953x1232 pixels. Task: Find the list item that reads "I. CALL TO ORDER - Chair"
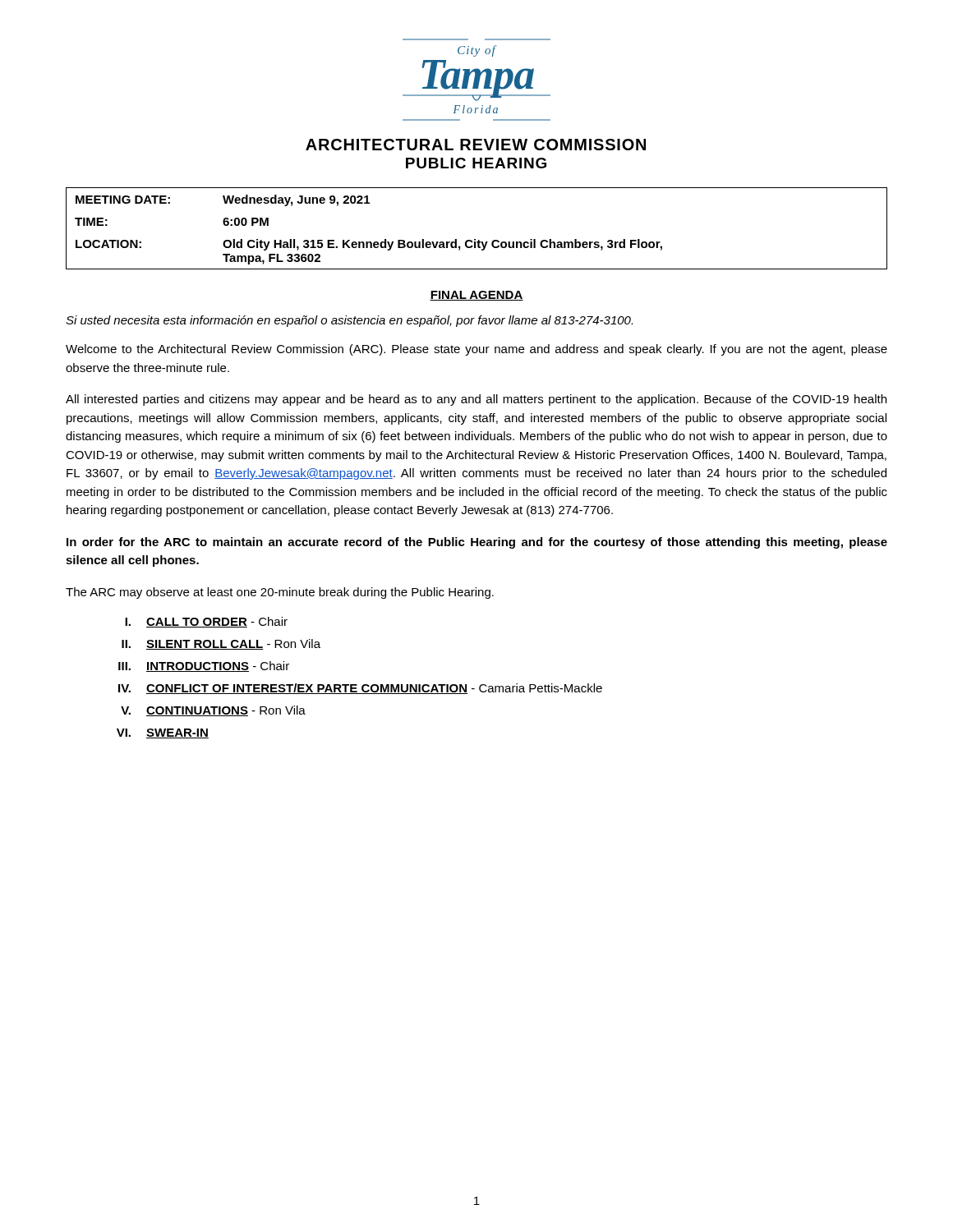tap(206, 622)
